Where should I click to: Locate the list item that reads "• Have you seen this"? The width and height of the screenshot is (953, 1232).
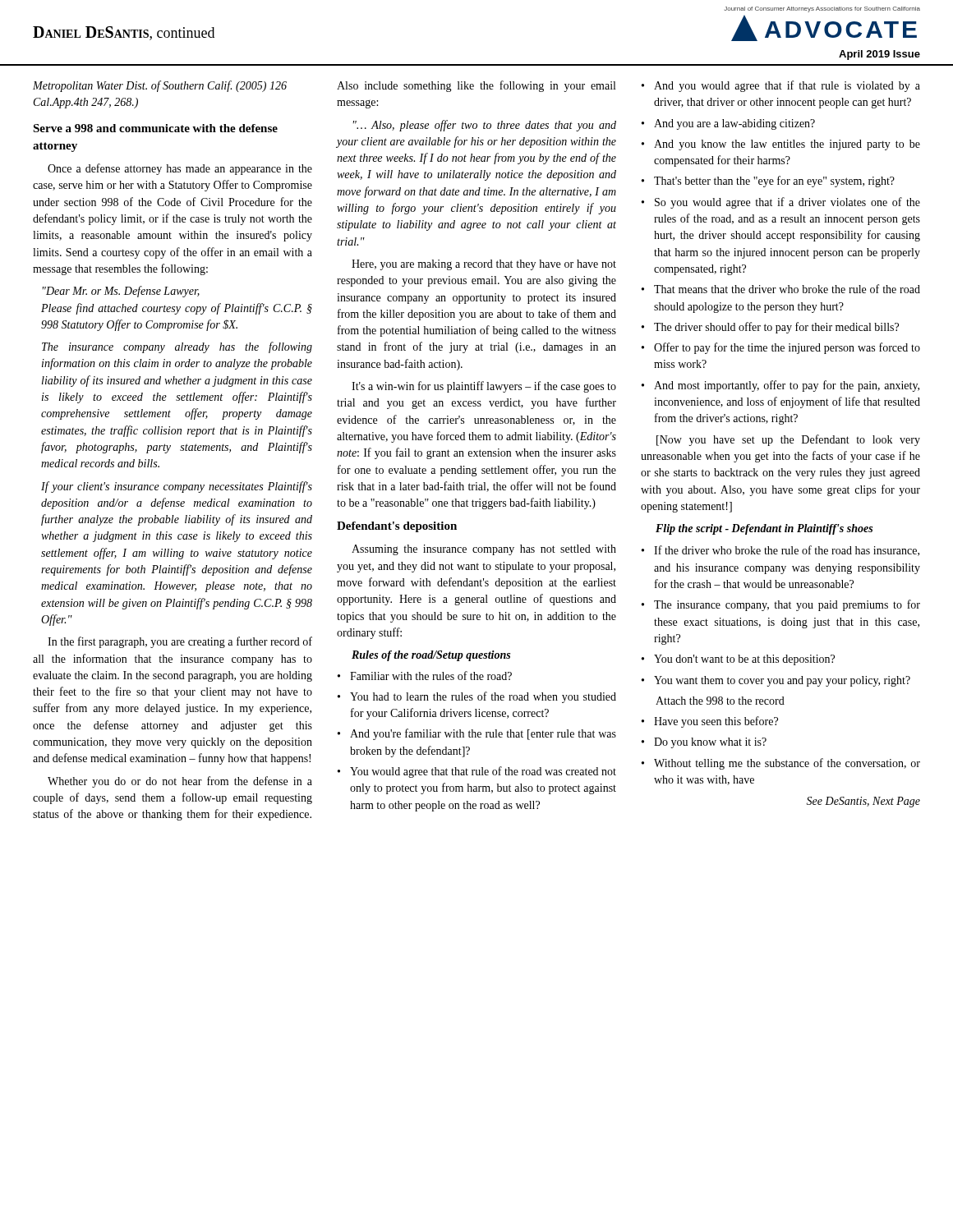pyautogui.click(x=710, y=722)
